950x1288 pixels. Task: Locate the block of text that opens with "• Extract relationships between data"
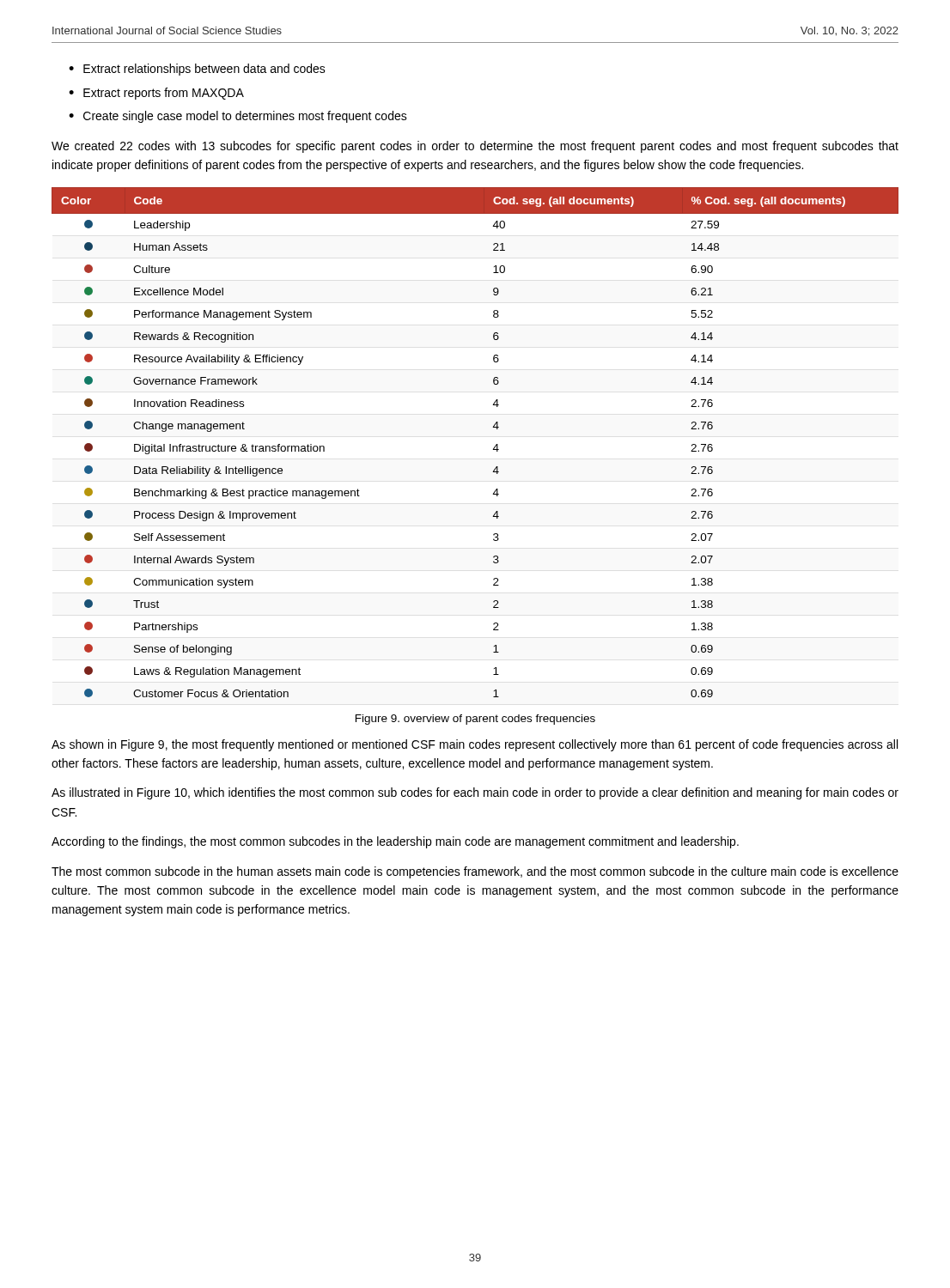197,69
